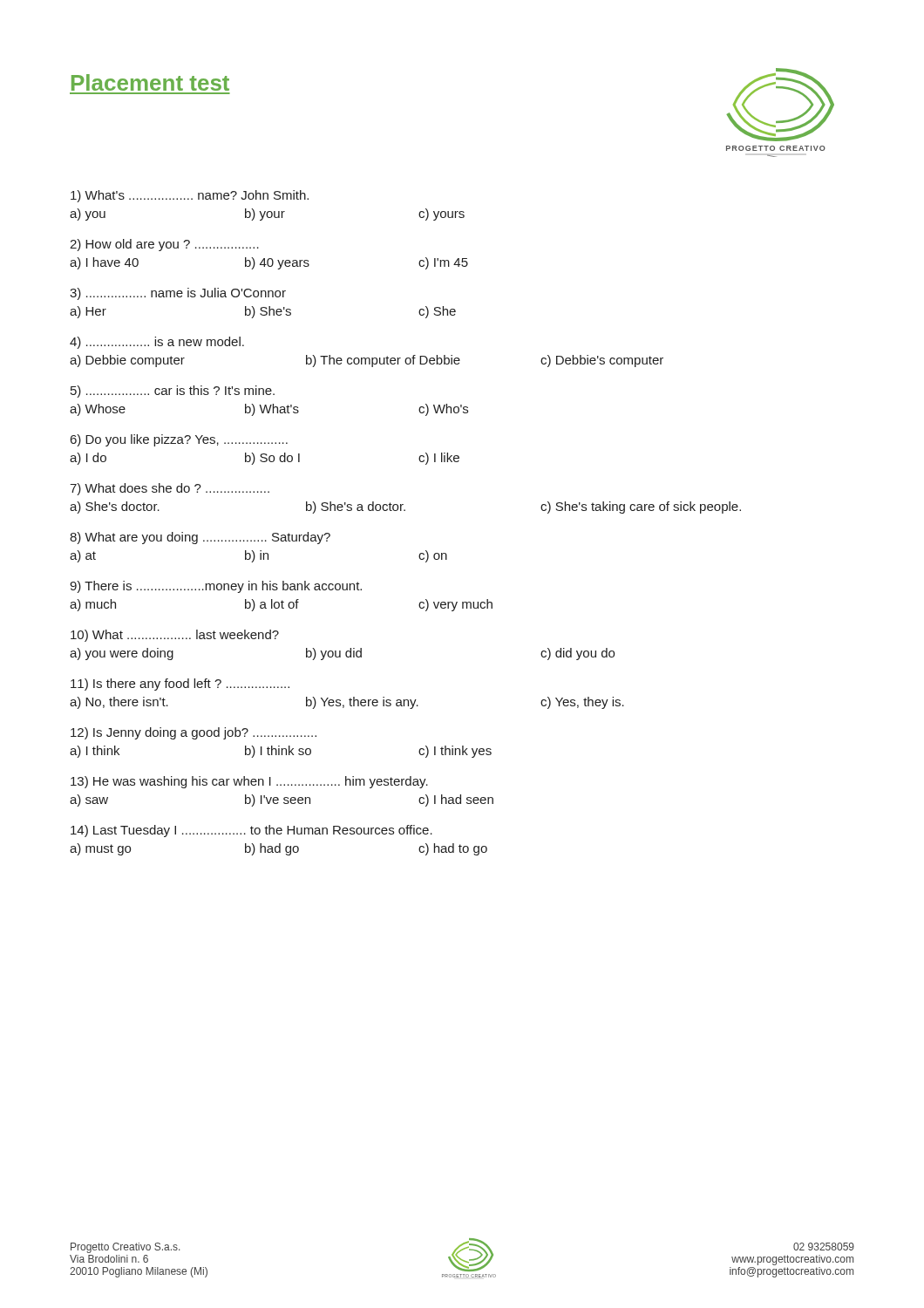This screenshot has height=1308, width=924.
Task: Where is the passage that starts "11) Is there any food"?
Action: pos(180,685)
